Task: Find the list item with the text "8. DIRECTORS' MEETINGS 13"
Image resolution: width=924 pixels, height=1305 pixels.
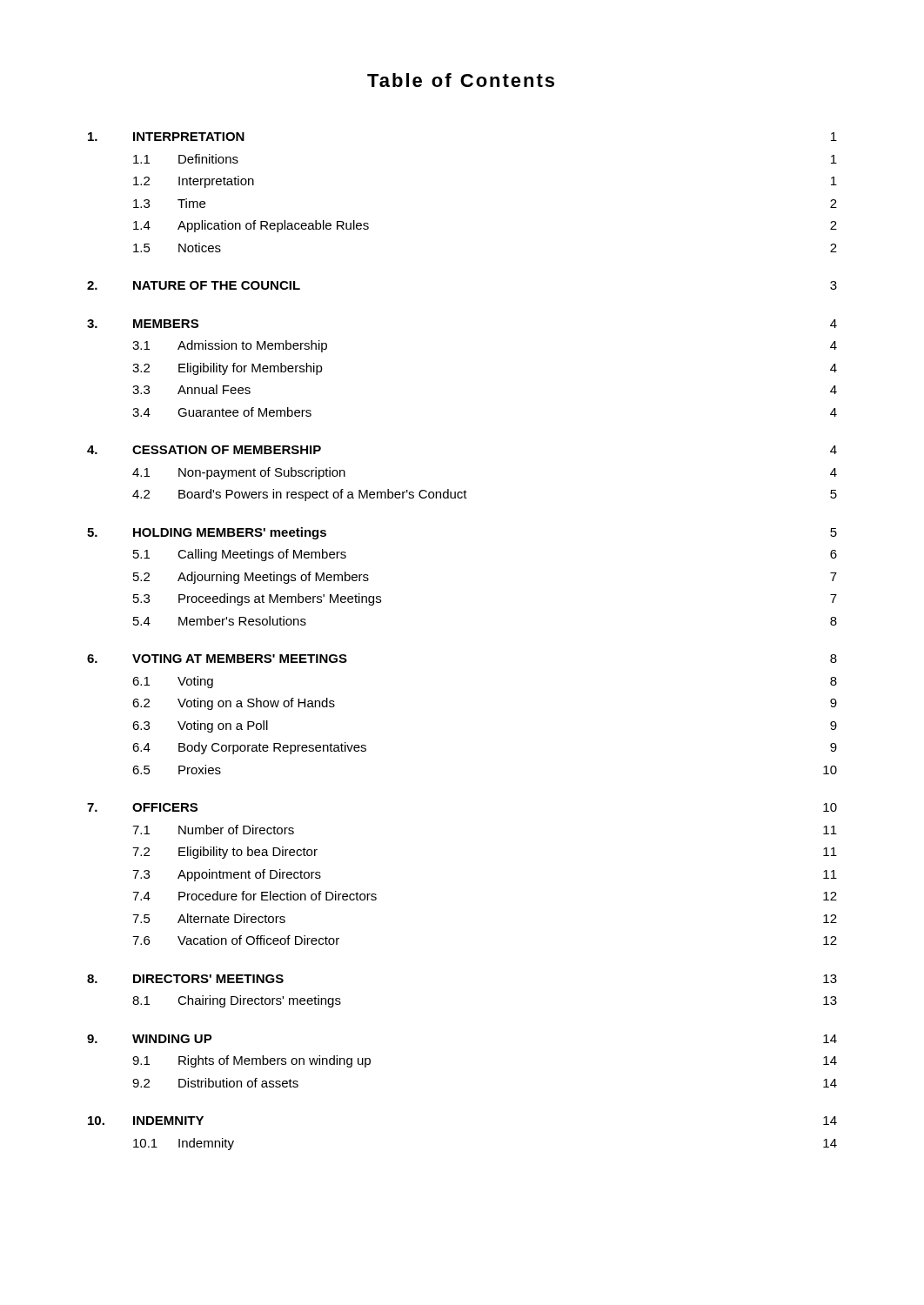Action: pos(90,978)
